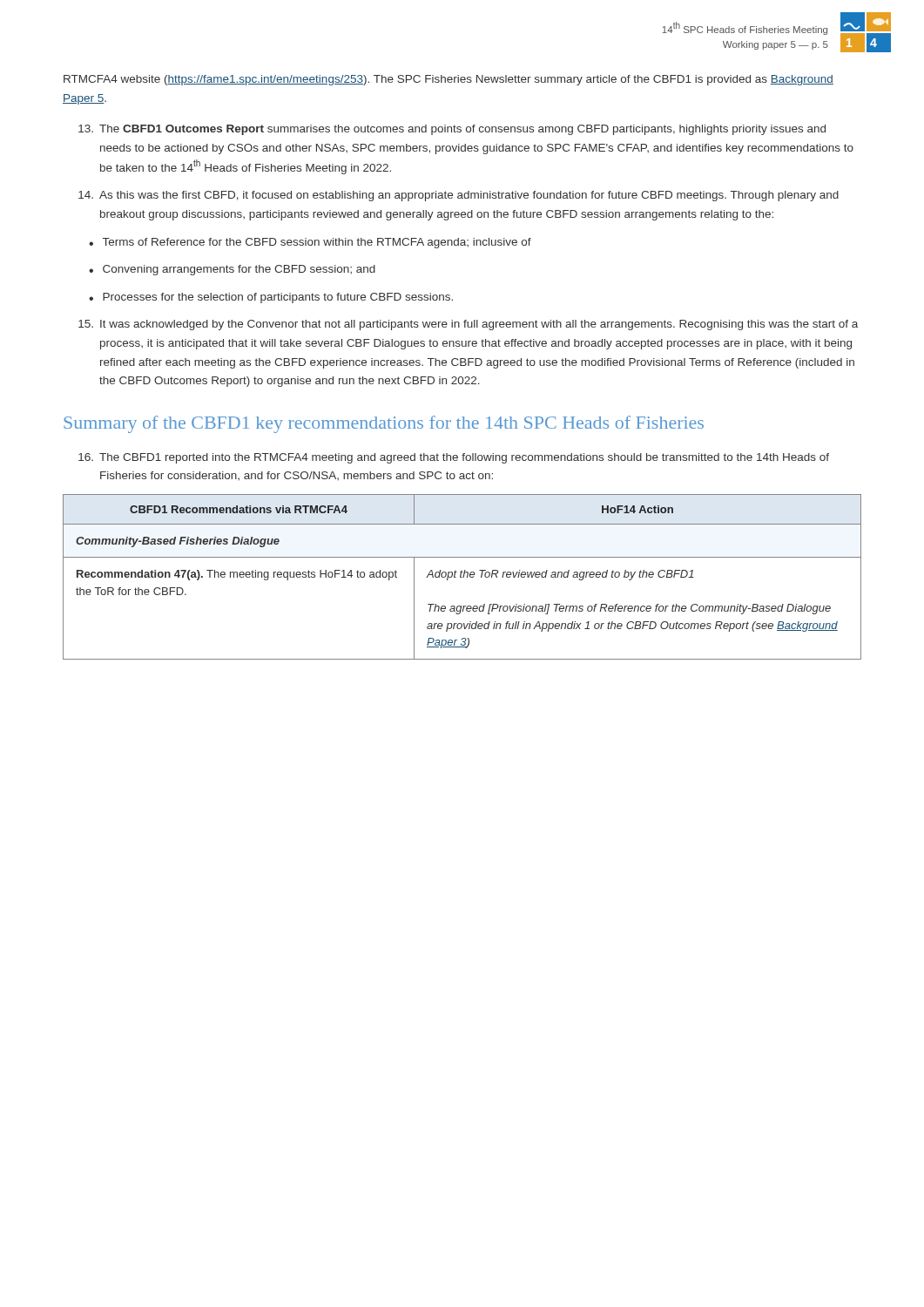Image resolution: width=924 pixels, height=1307 pixels.
Task: Point to the block beginning "15. It was acknowledged by the Convenor that"
Action: (x=462, y=353)
